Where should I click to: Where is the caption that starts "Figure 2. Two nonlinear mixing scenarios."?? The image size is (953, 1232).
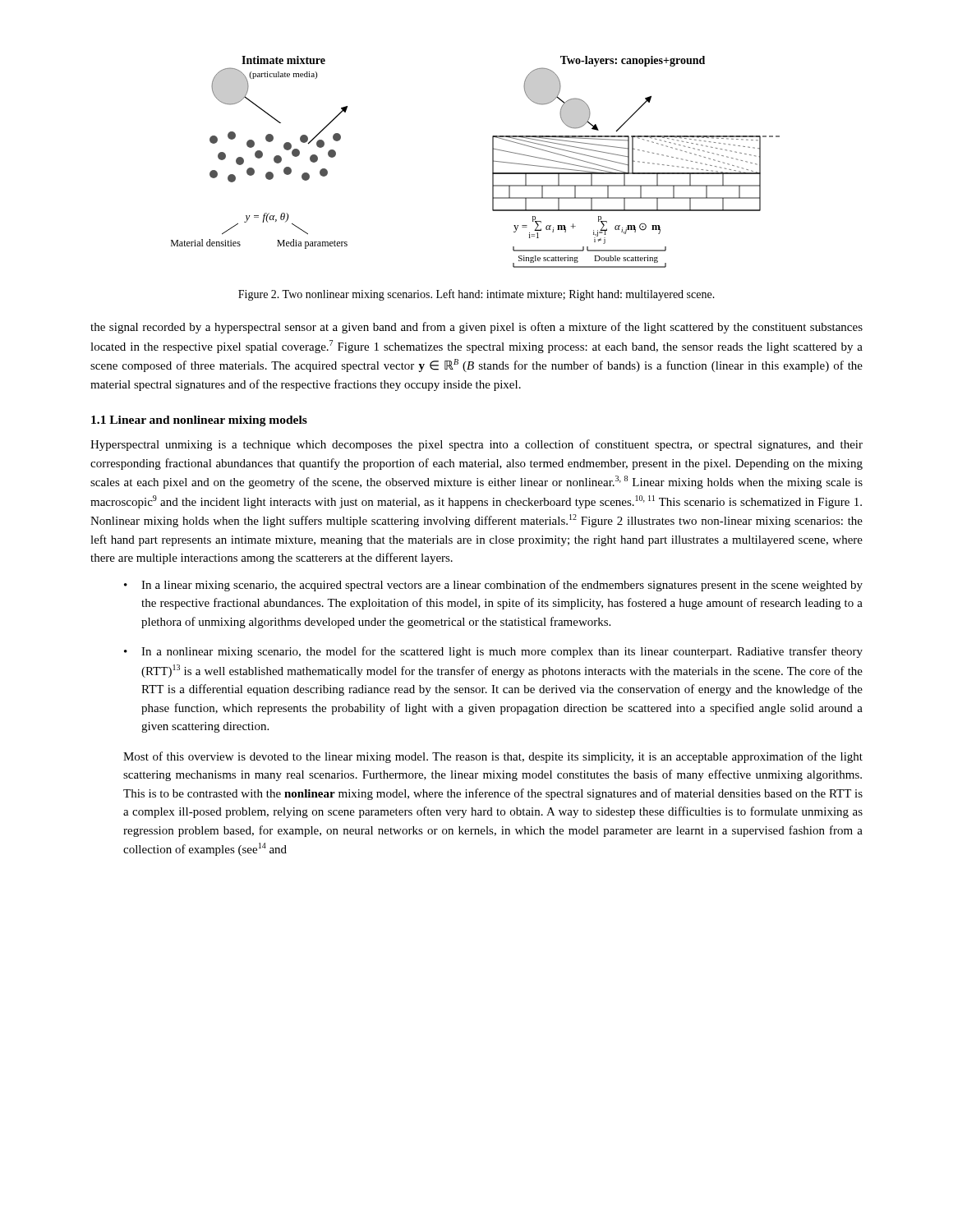pyautogui.click(x=476, y=294)
